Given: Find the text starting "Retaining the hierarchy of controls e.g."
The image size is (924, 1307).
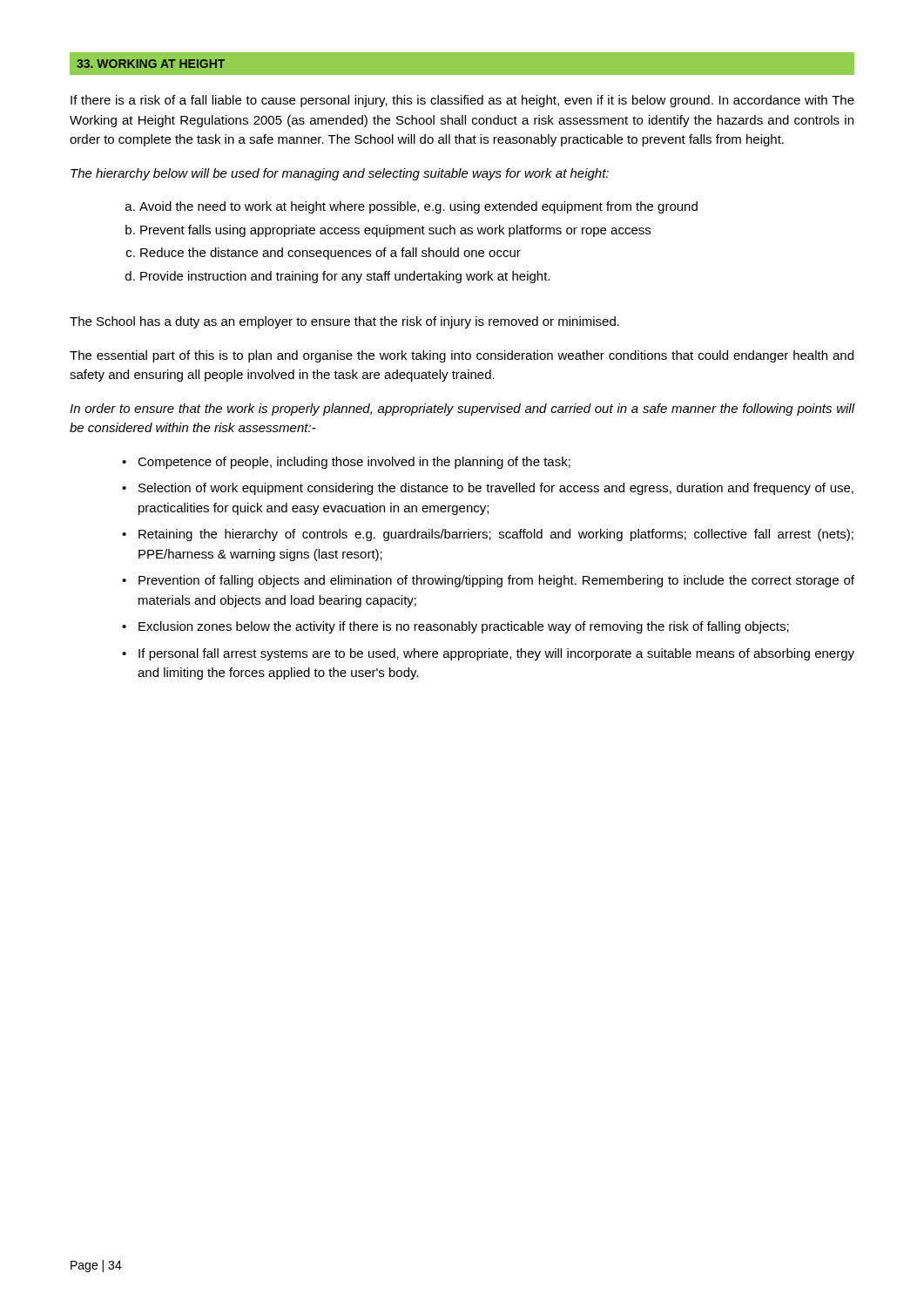Looking at the screenshot, I should point(496,544).
